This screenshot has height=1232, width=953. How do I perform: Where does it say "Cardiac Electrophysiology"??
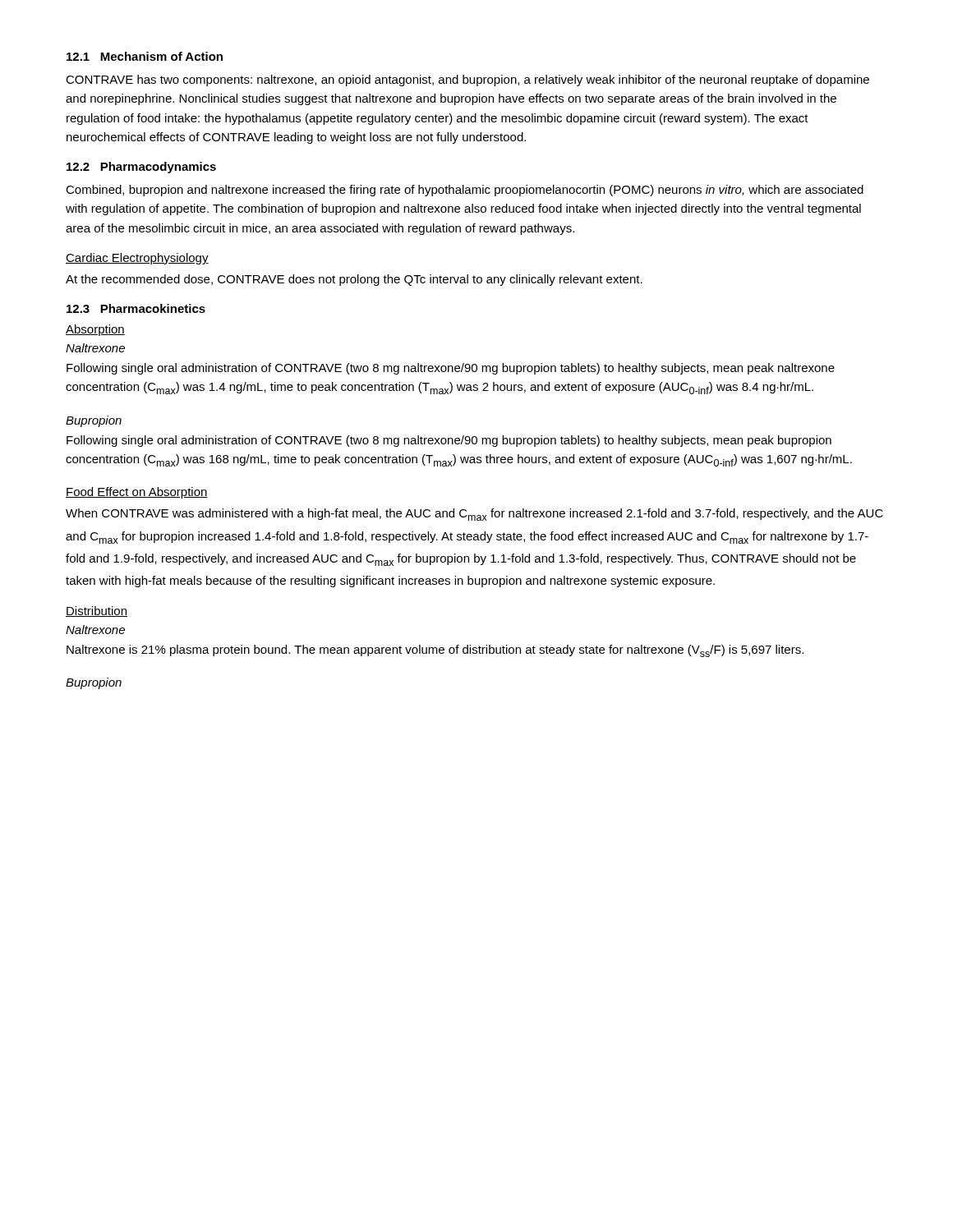(137, 257)
